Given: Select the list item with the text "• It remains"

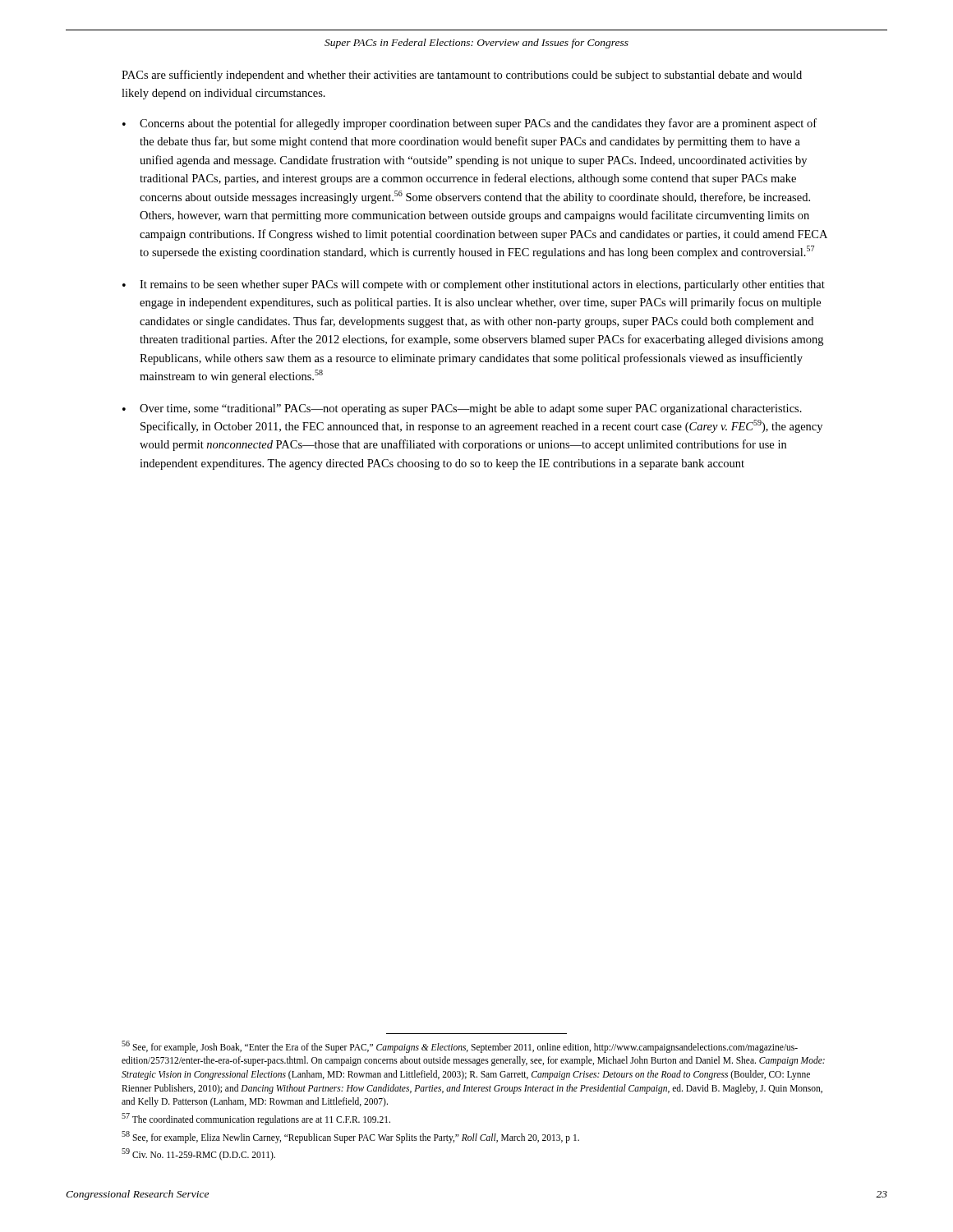Looking at the screenshot, I should (476, 330).
